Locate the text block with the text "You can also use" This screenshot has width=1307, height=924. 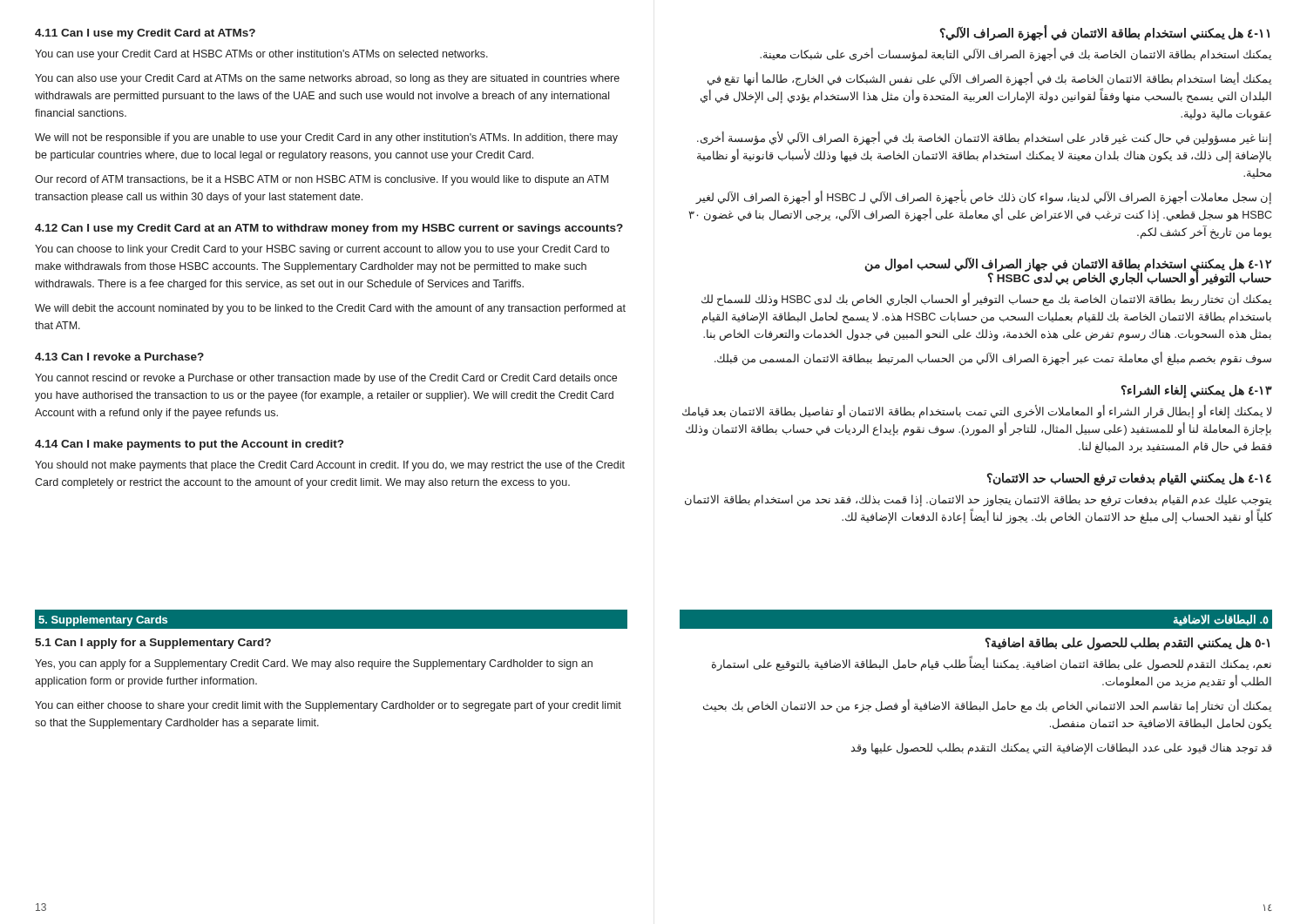(x=327, y=96)
